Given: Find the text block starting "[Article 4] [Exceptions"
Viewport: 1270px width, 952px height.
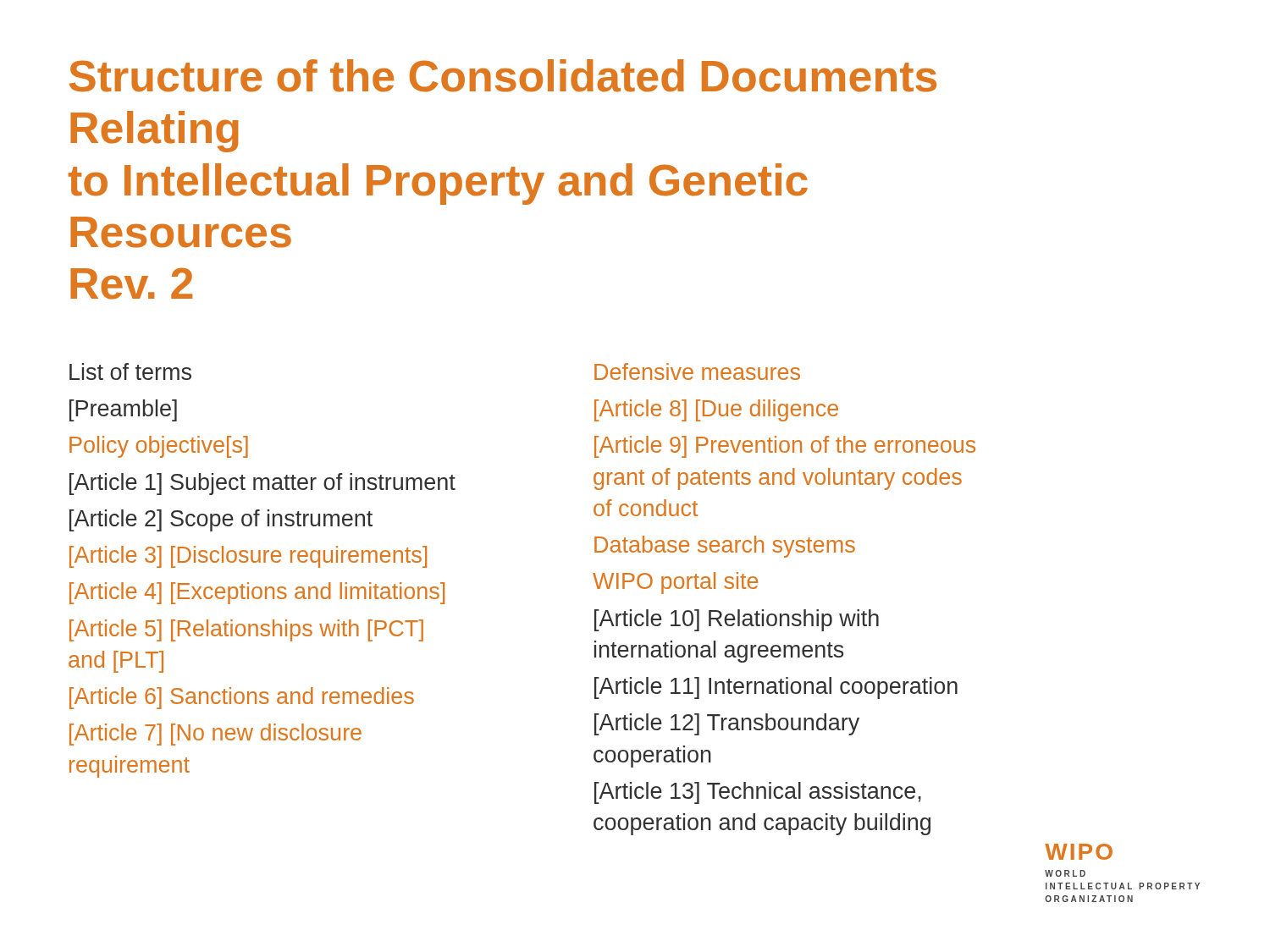Looking at the screenshot, I should pos(257,592).
